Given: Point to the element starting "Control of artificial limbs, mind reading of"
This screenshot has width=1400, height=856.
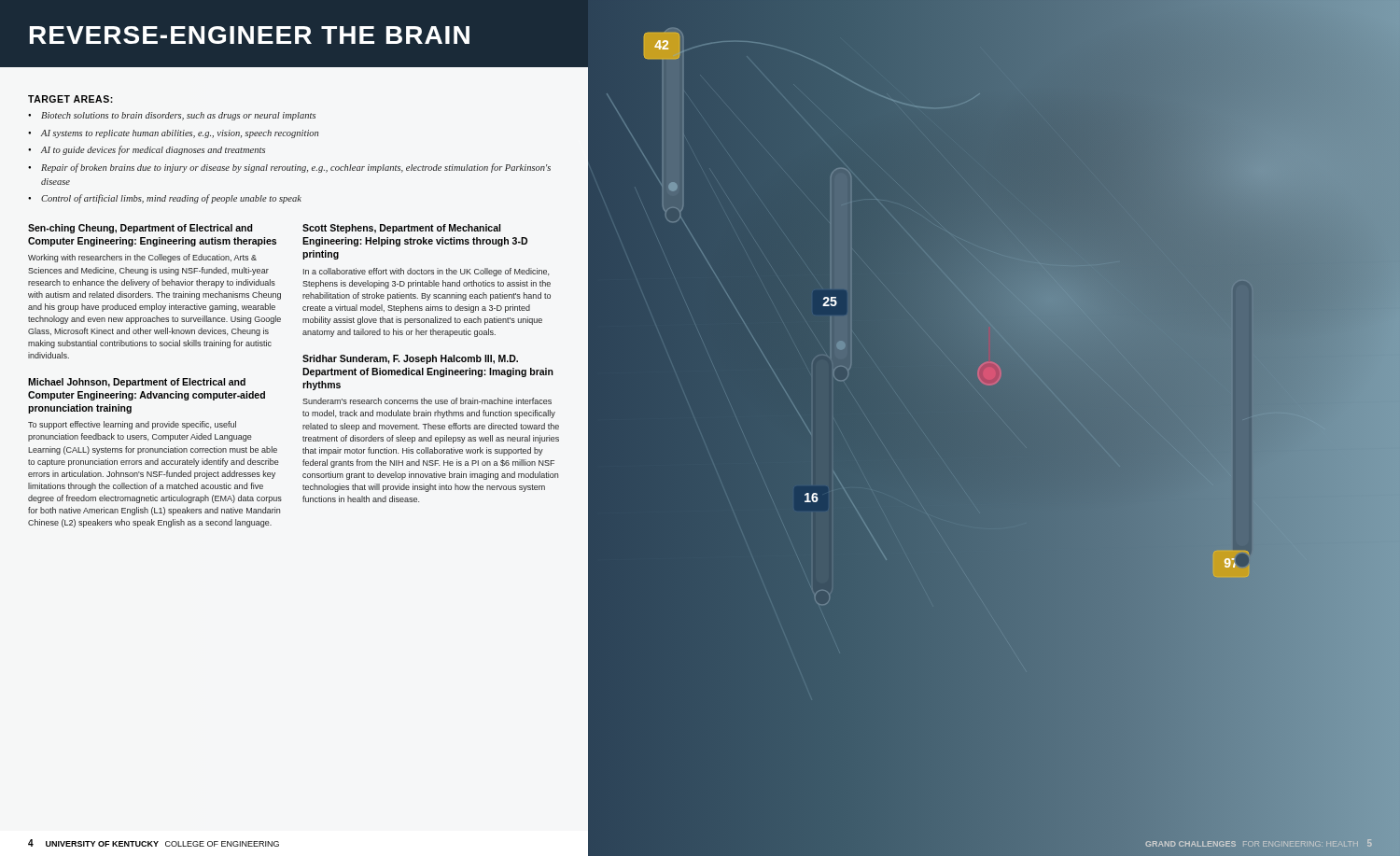Looking at the screenshot, I should tap(171, 199).
